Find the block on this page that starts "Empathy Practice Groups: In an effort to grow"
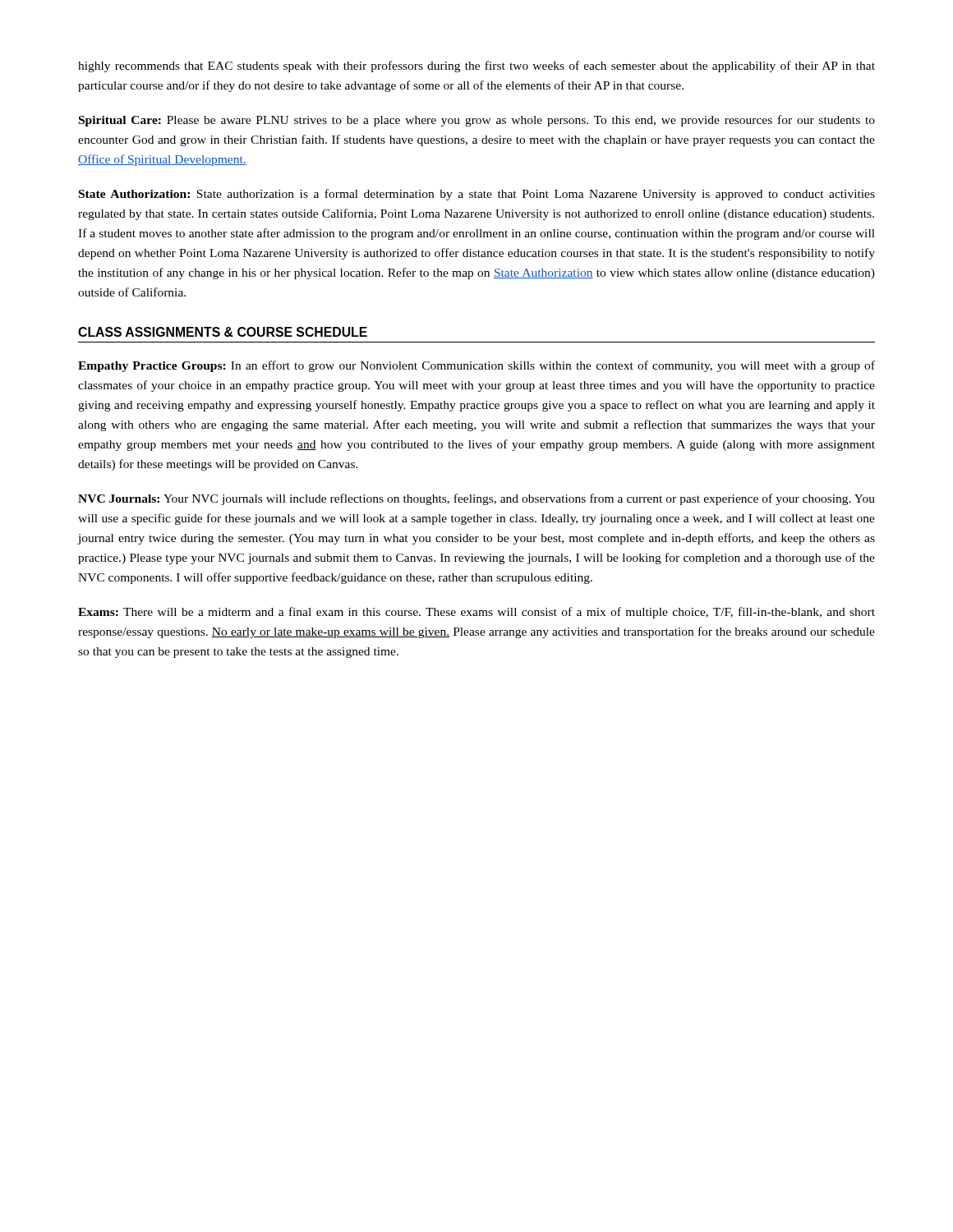Screen dimensions: 1232x953 tap(476, 415)
